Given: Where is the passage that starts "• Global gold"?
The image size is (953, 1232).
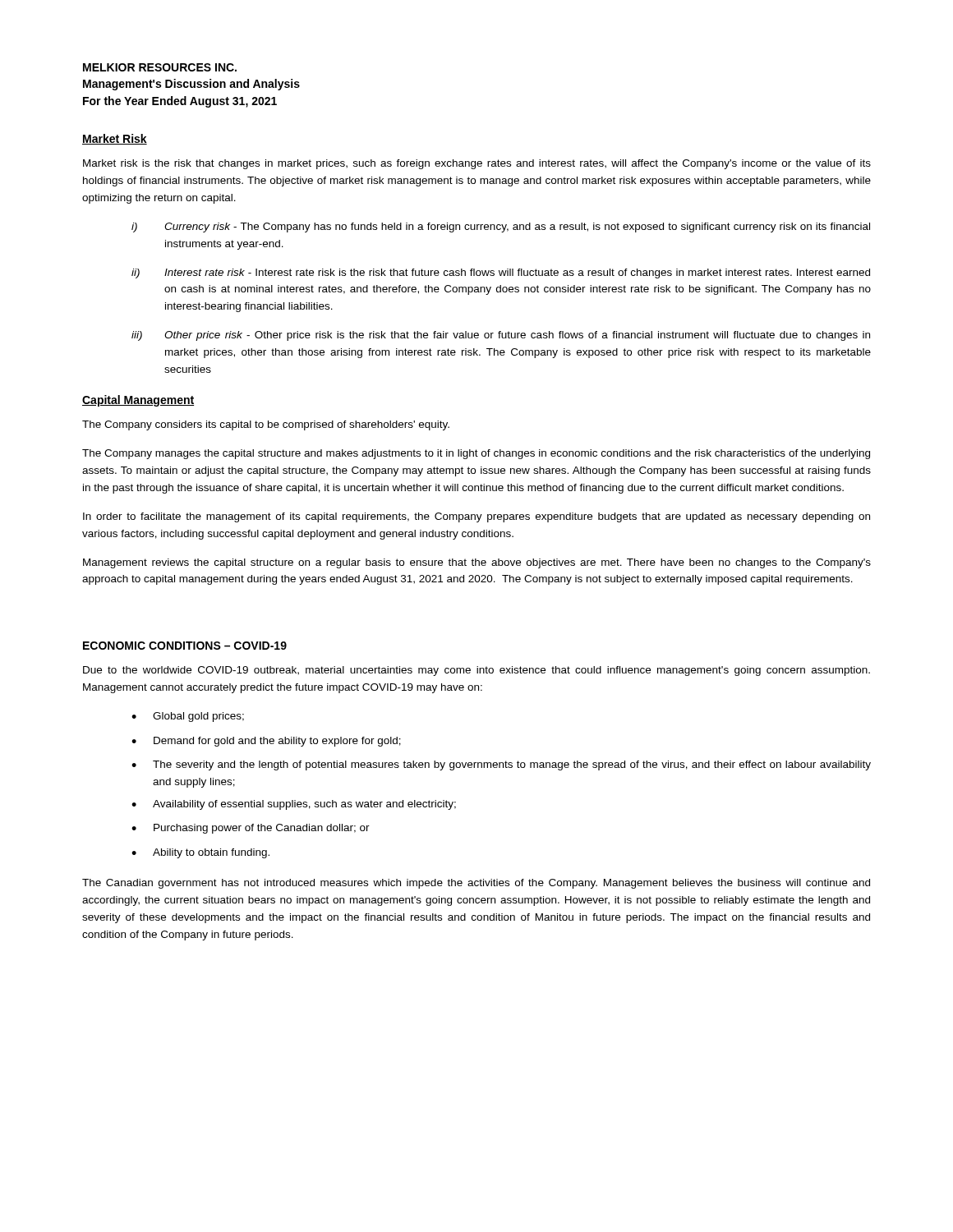Looking at the screenshot, I should [x=188, y=718].
